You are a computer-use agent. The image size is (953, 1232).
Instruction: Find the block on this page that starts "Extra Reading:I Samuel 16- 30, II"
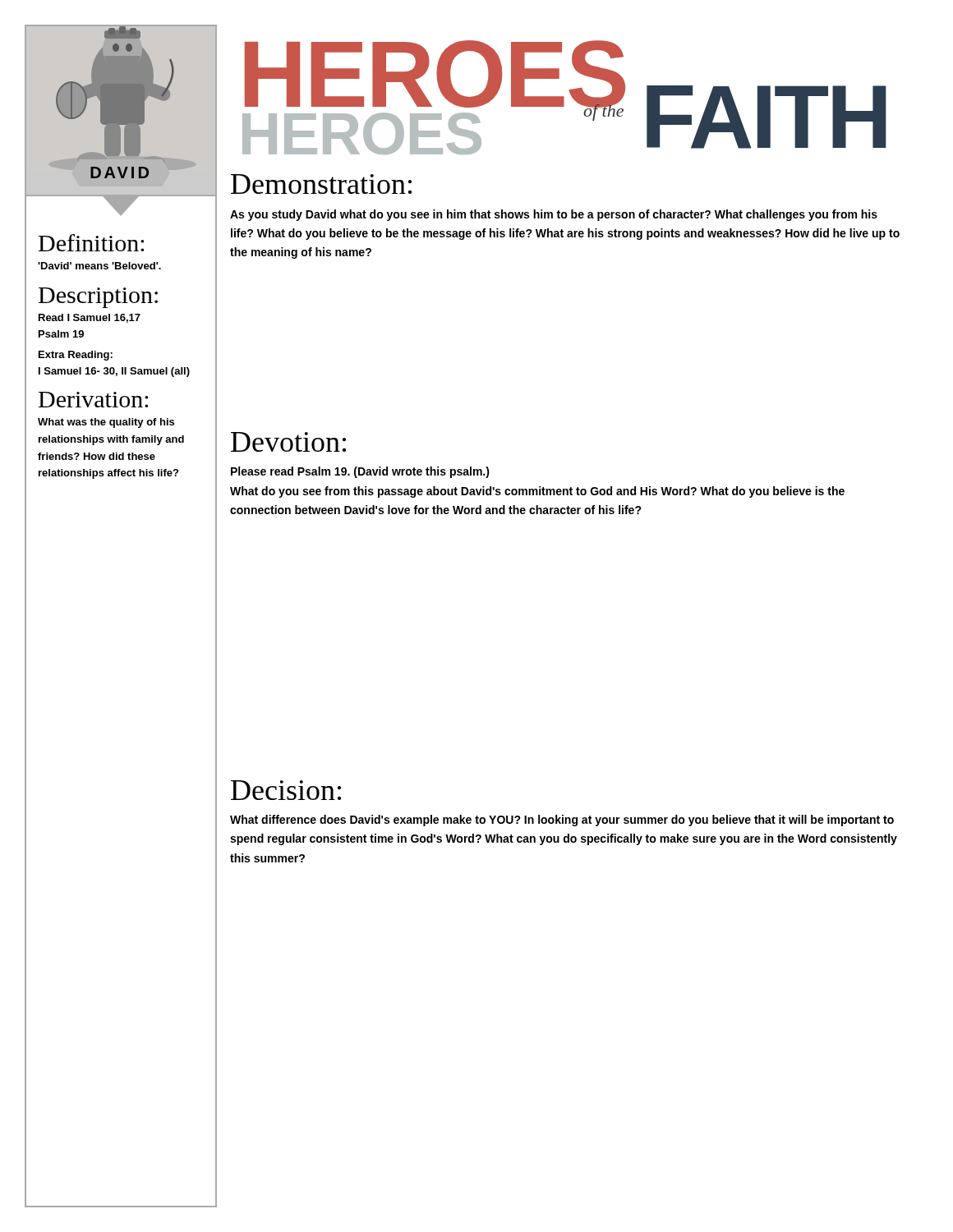pos(114,362)
